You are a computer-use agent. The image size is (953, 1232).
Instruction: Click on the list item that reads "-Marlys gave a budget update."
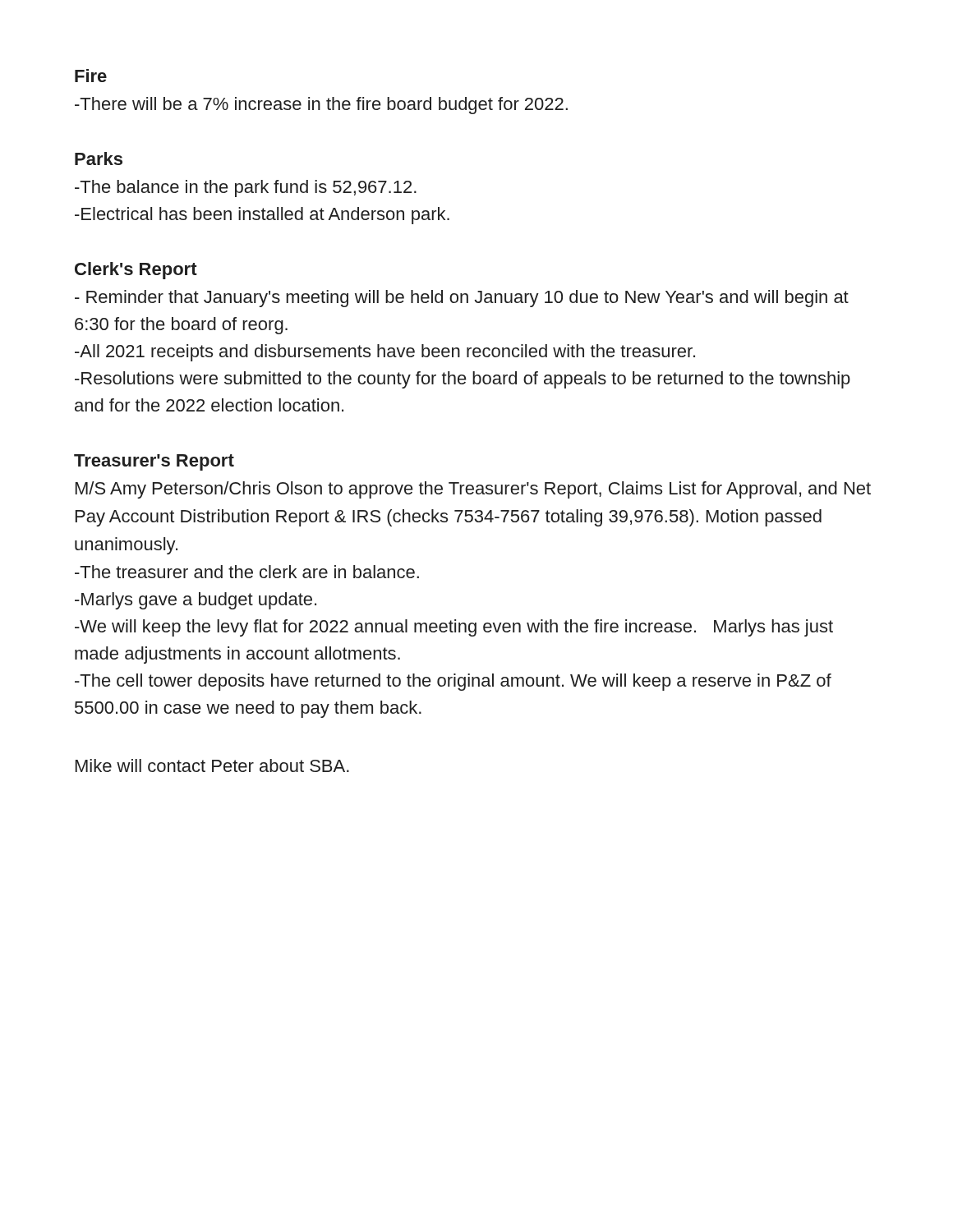point(196,599)
